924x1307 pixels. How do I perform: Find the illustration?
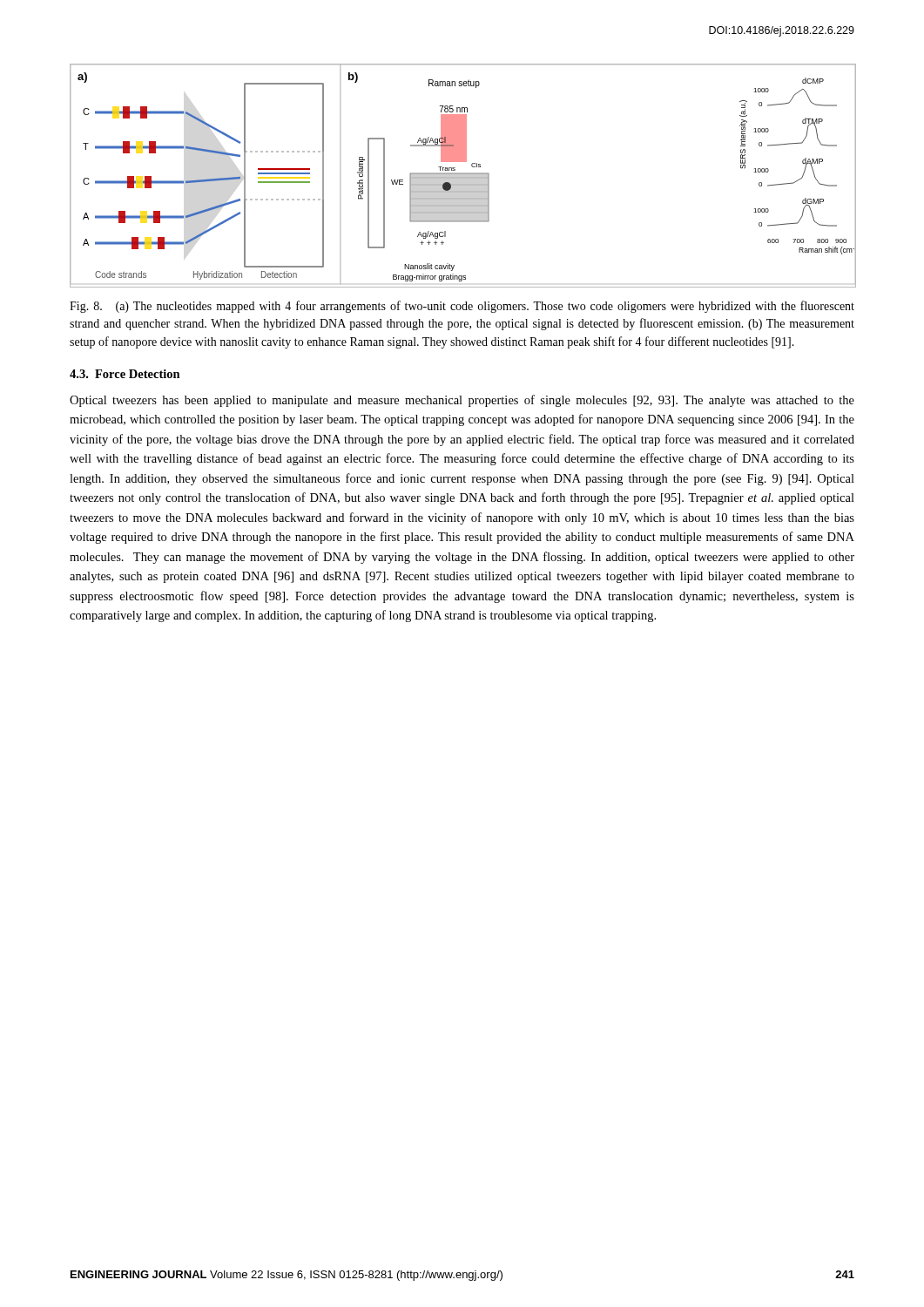[x=463, y=176]
